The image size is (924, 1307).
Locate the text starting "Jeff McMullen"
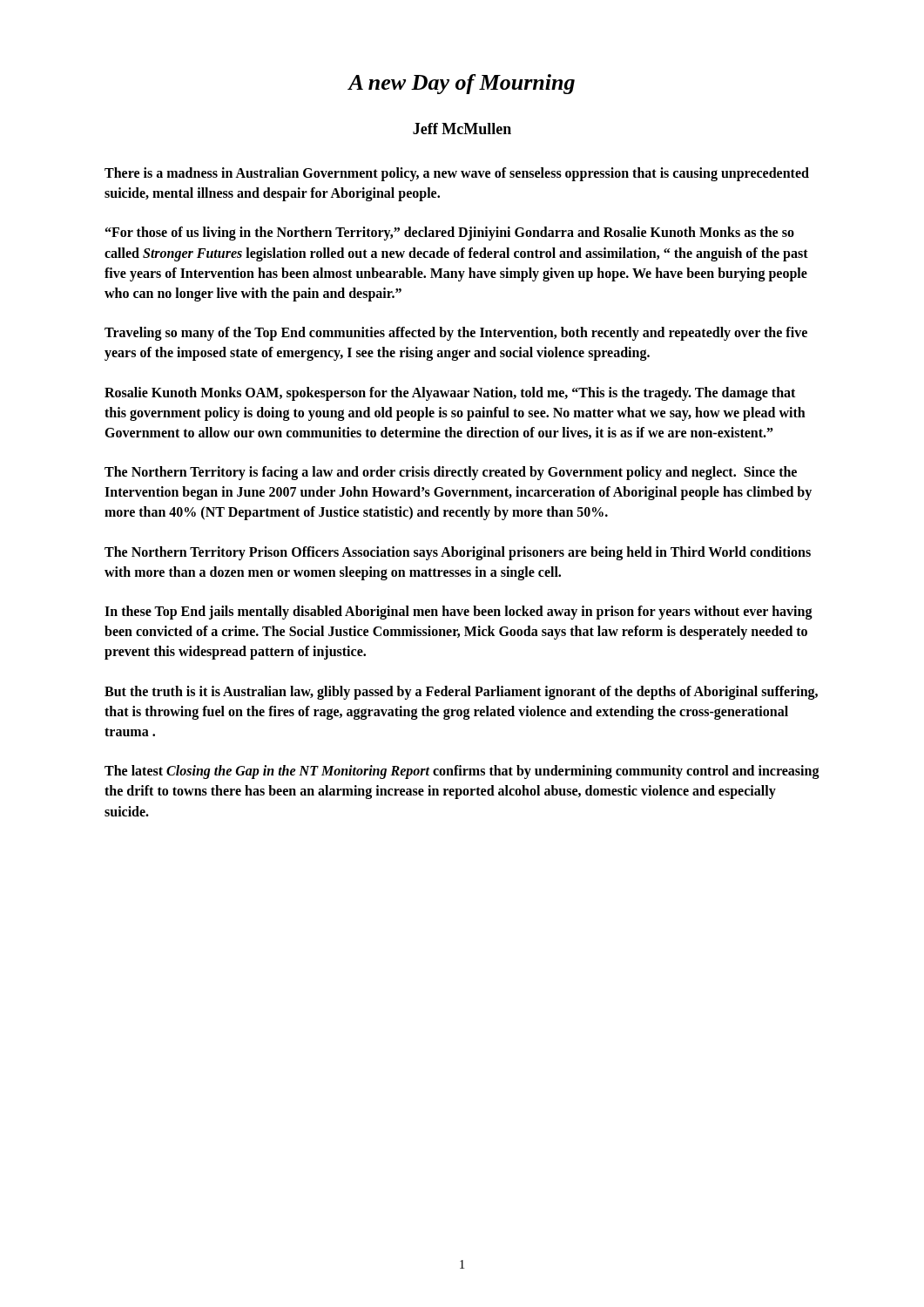(462, 129)
